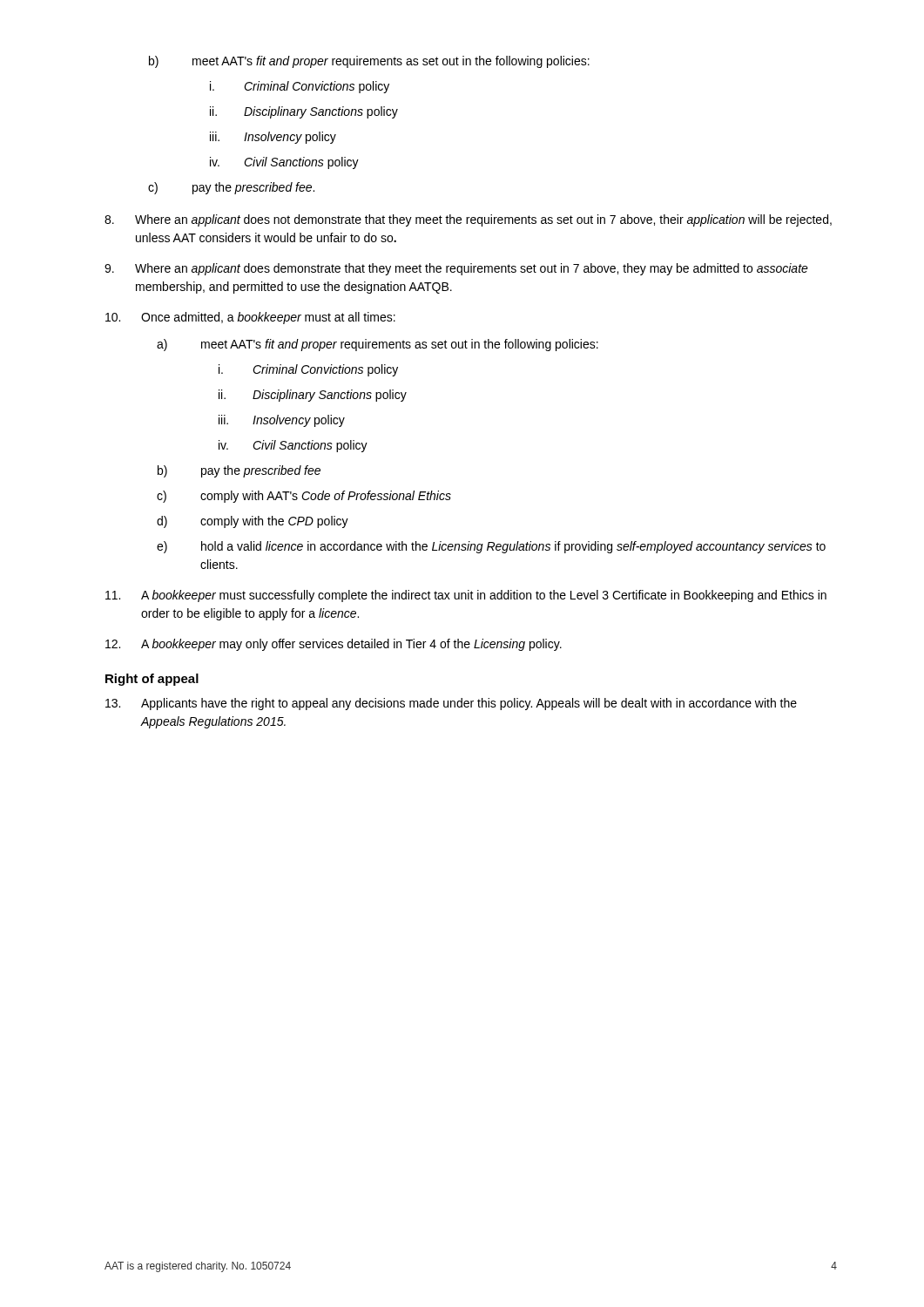The width and height of the screenshot is (924, 1307).
Task: Click the passage that begins "Once admitted, a"
Action: 250,318
